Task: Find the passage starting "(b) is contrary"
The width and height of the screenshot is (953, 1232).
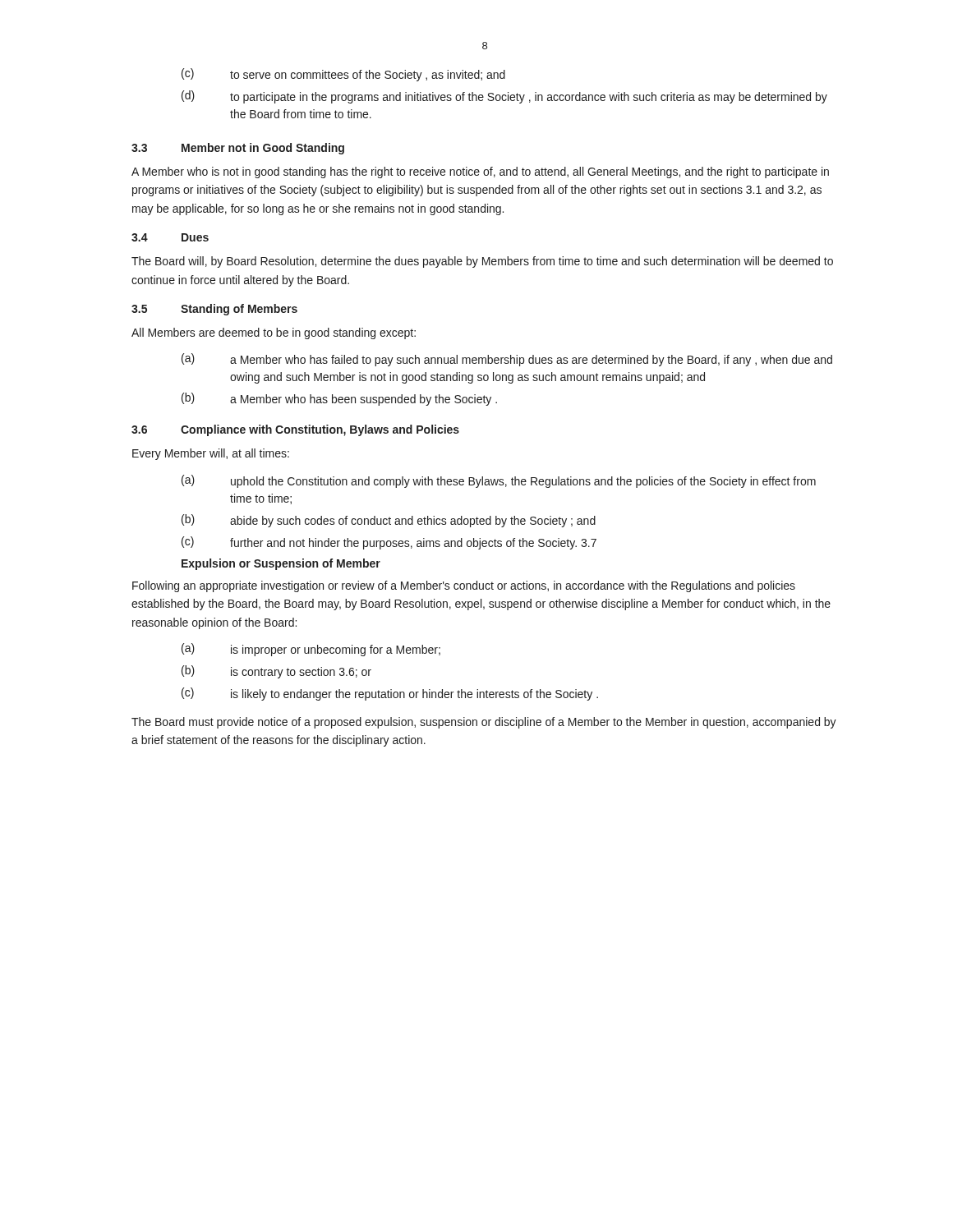Action: (276, 672)
